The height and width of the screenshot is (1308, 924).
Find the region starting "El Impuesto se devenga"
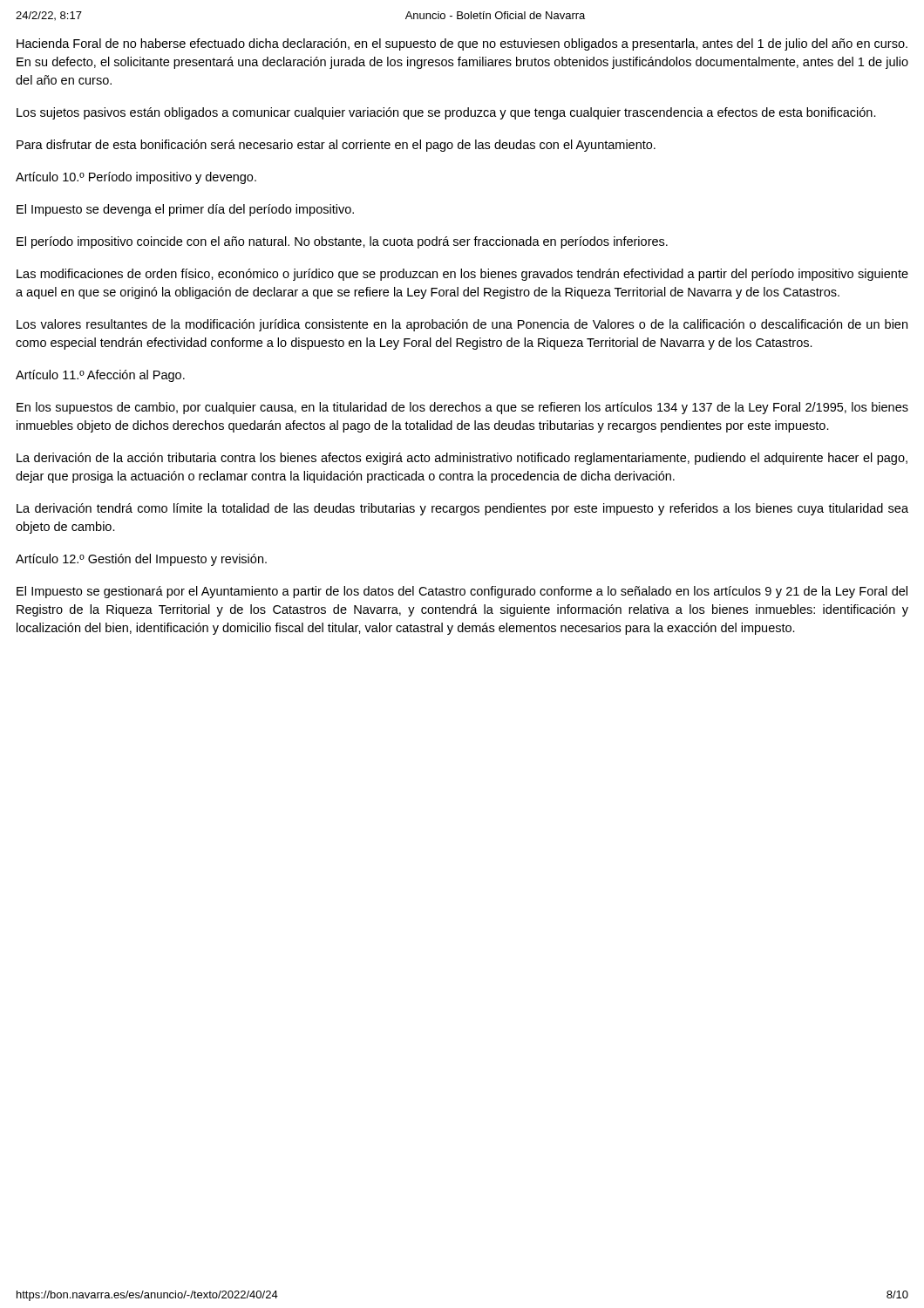point(185,209)
